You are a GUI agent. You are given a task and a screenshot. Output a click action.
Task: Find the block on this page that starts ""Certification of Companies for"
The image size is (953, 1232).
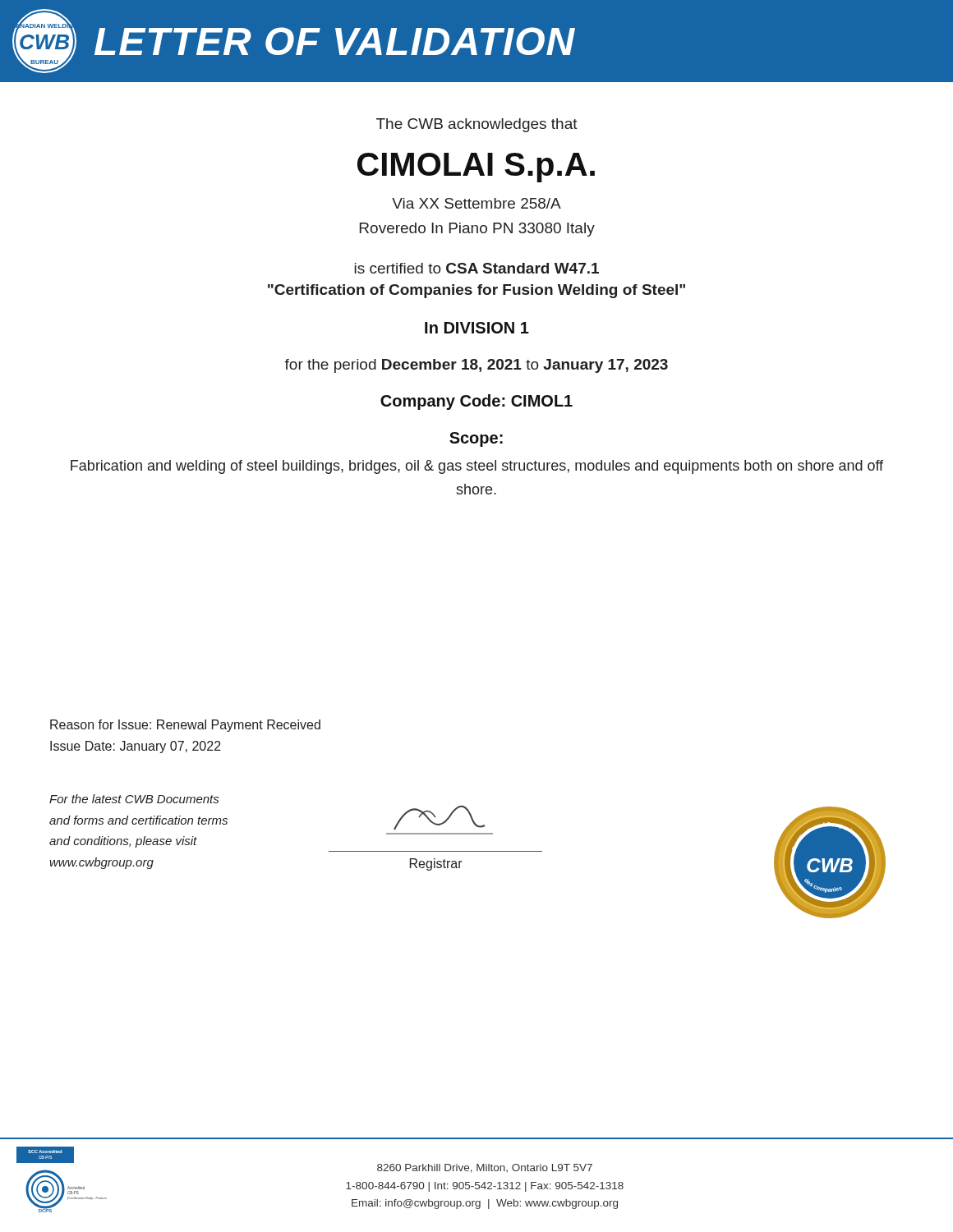tap(476, 289)
